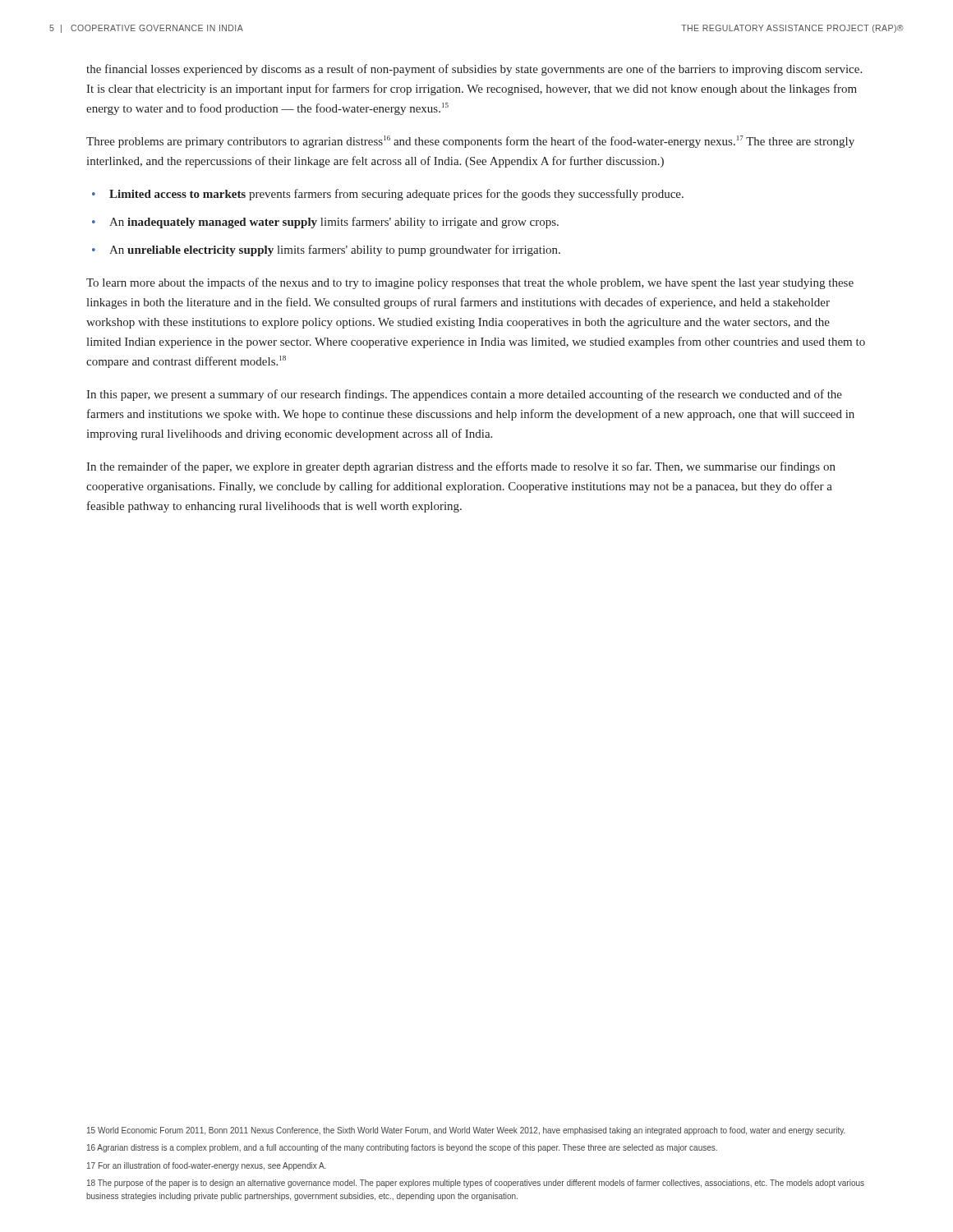953x1232 pixels.
Task: Find the block on this page that starts "An unreliable electricity supply limits farmers'"
Action: coord(486,250)
